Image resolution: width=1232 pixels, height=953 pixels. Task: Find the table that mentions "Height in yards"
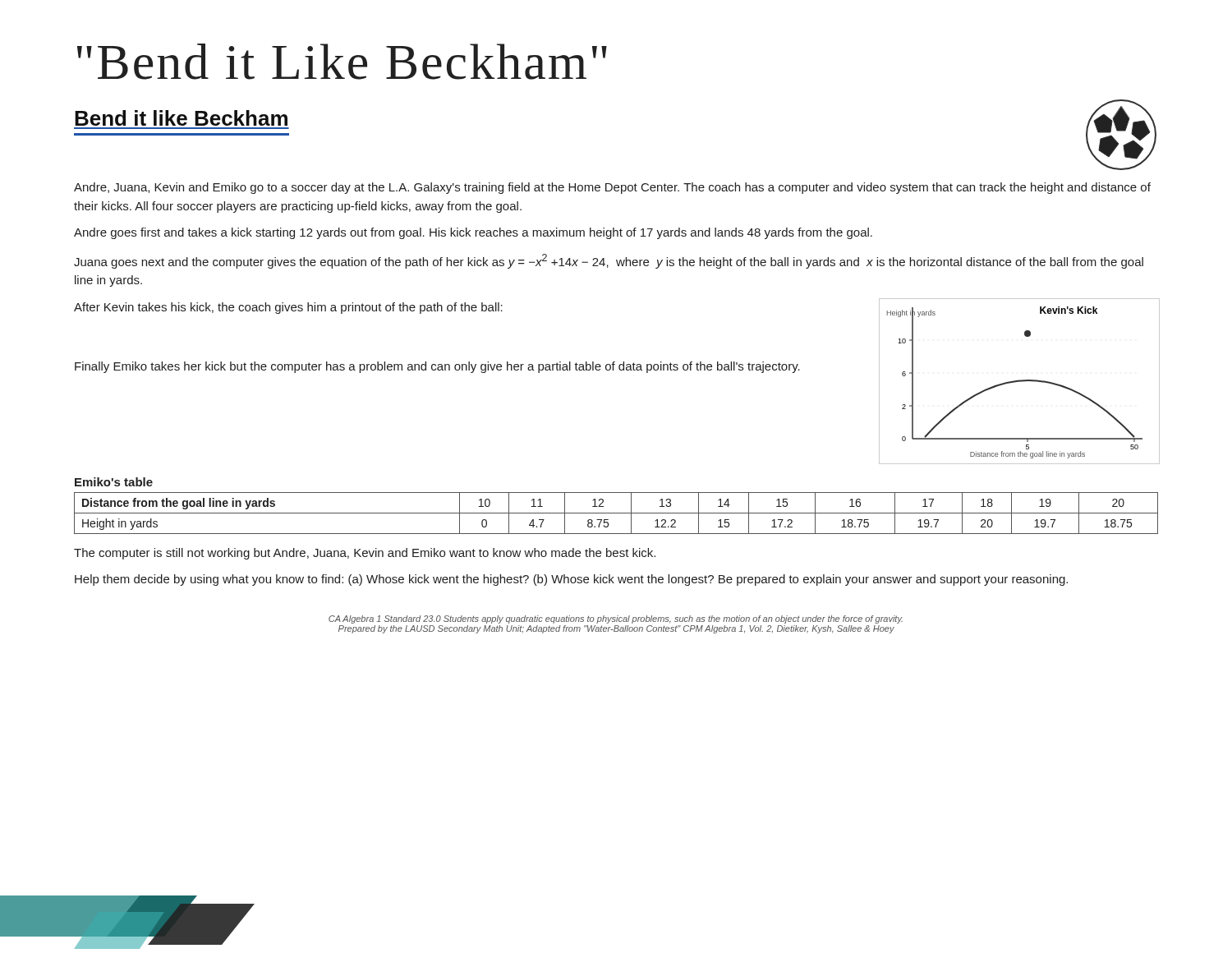616,513
